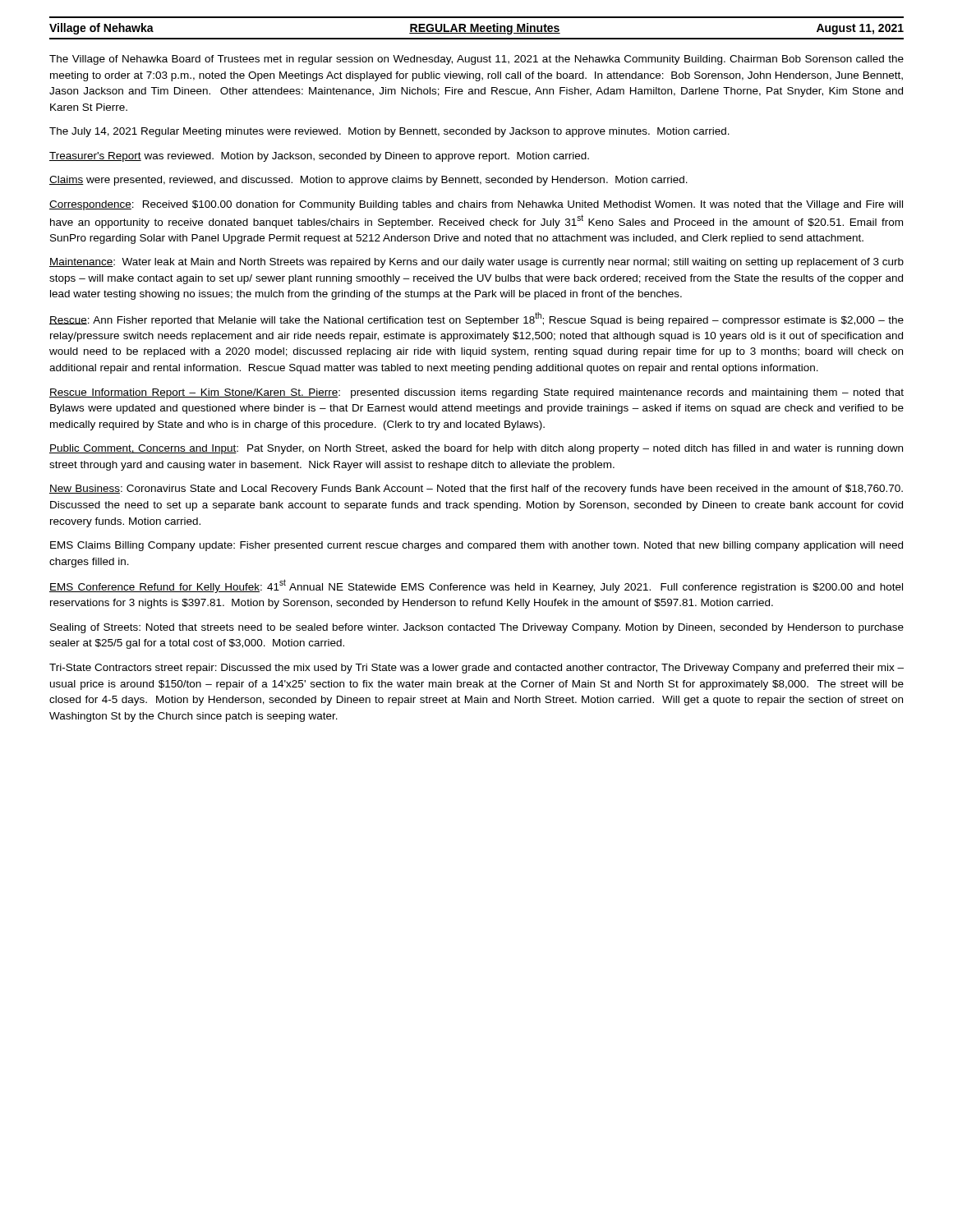Point to the text block starting "Public Comment, Concerns and Input: Pat"
Viewport: 953px width, 1232px height.
[x=476, y=456]
